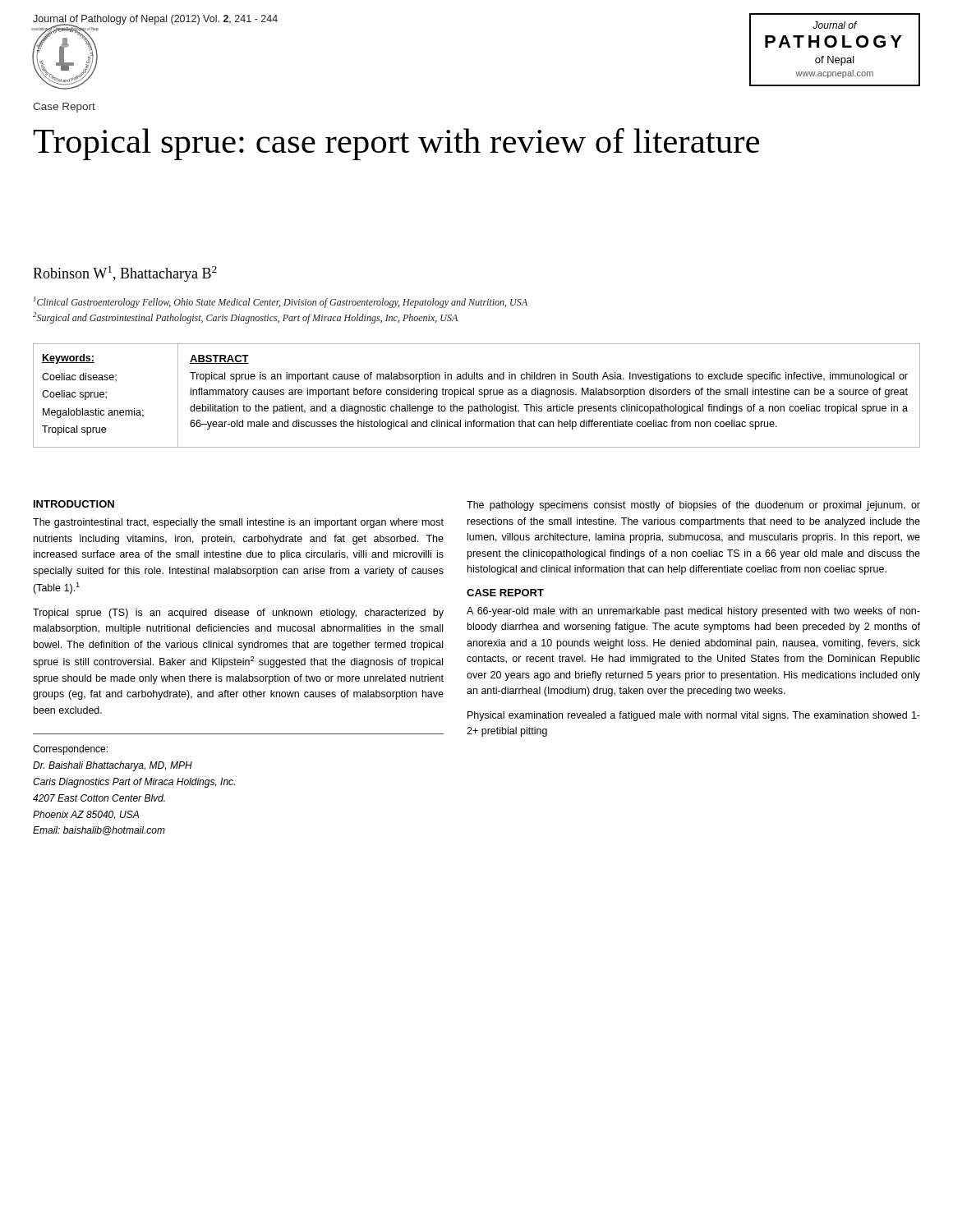Point to "CASE REPORT"
Viewport: 953px width, 1232px height.
click(x=505, y=592)
